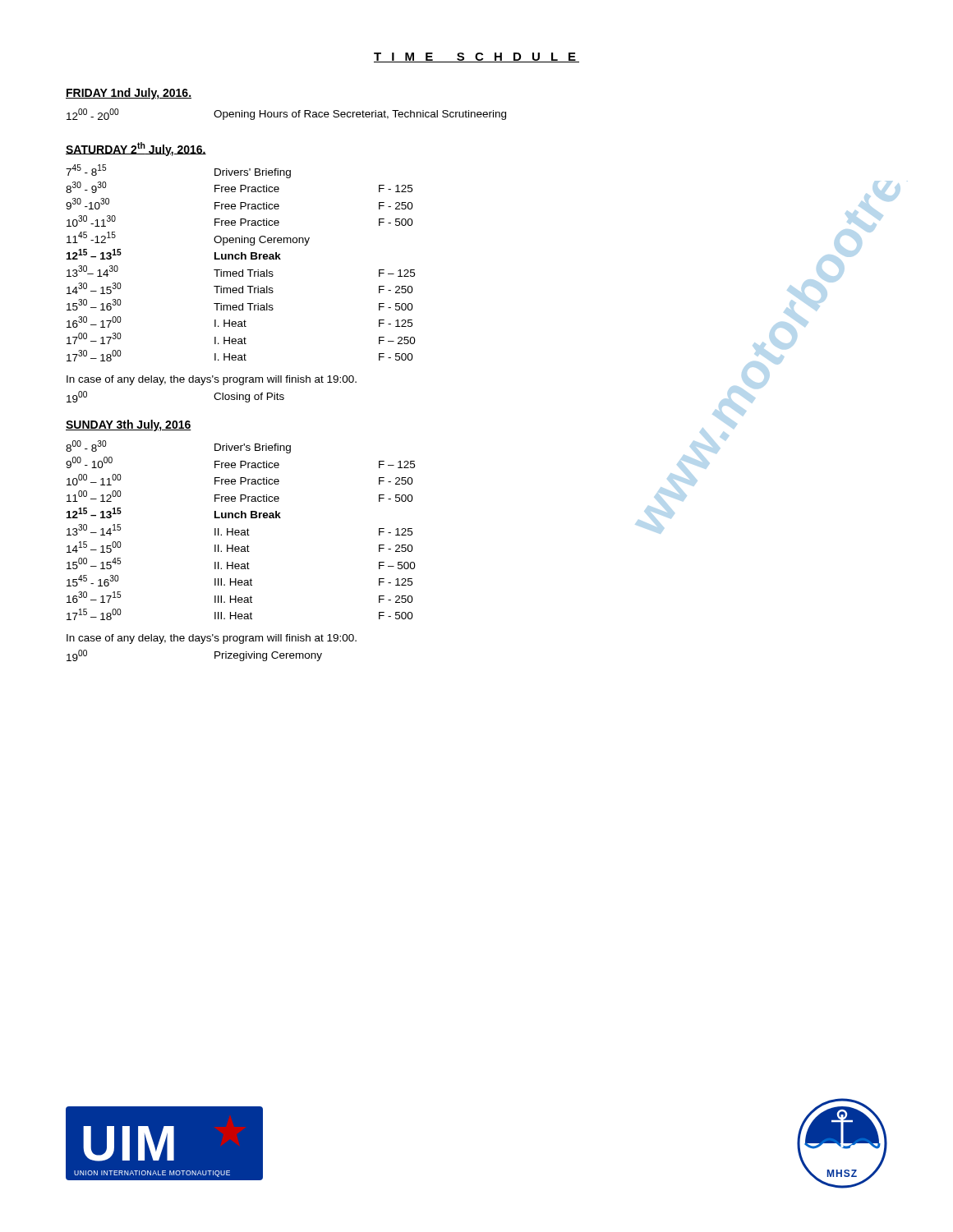953x1232 pixels.
Task: Click the passage that begins "830 - 930 Free"
Action: pos(263,188)
